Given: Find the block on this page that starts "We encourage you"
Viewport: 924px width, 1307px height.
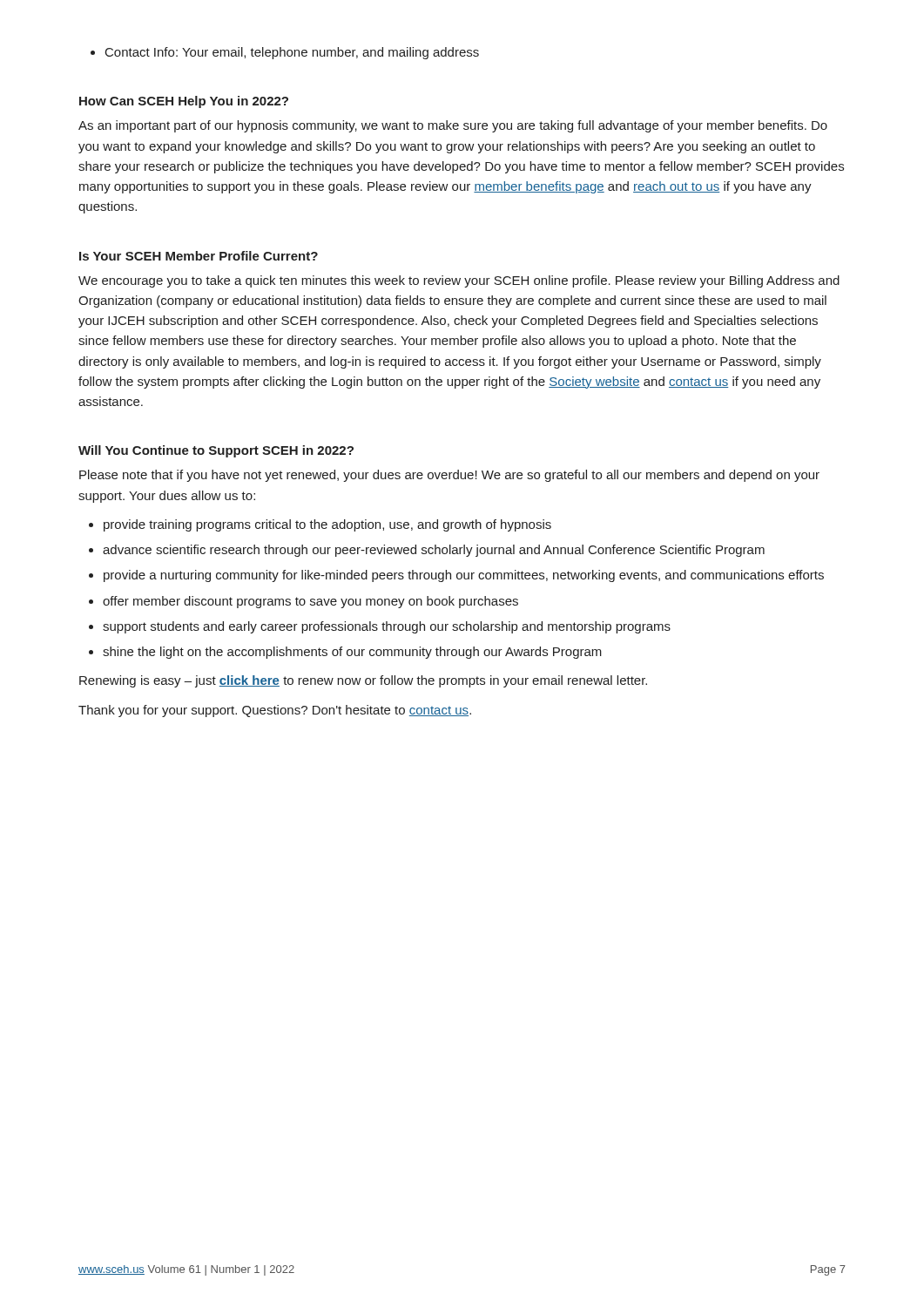Looking at the screenshot, I should click(462, 341).
